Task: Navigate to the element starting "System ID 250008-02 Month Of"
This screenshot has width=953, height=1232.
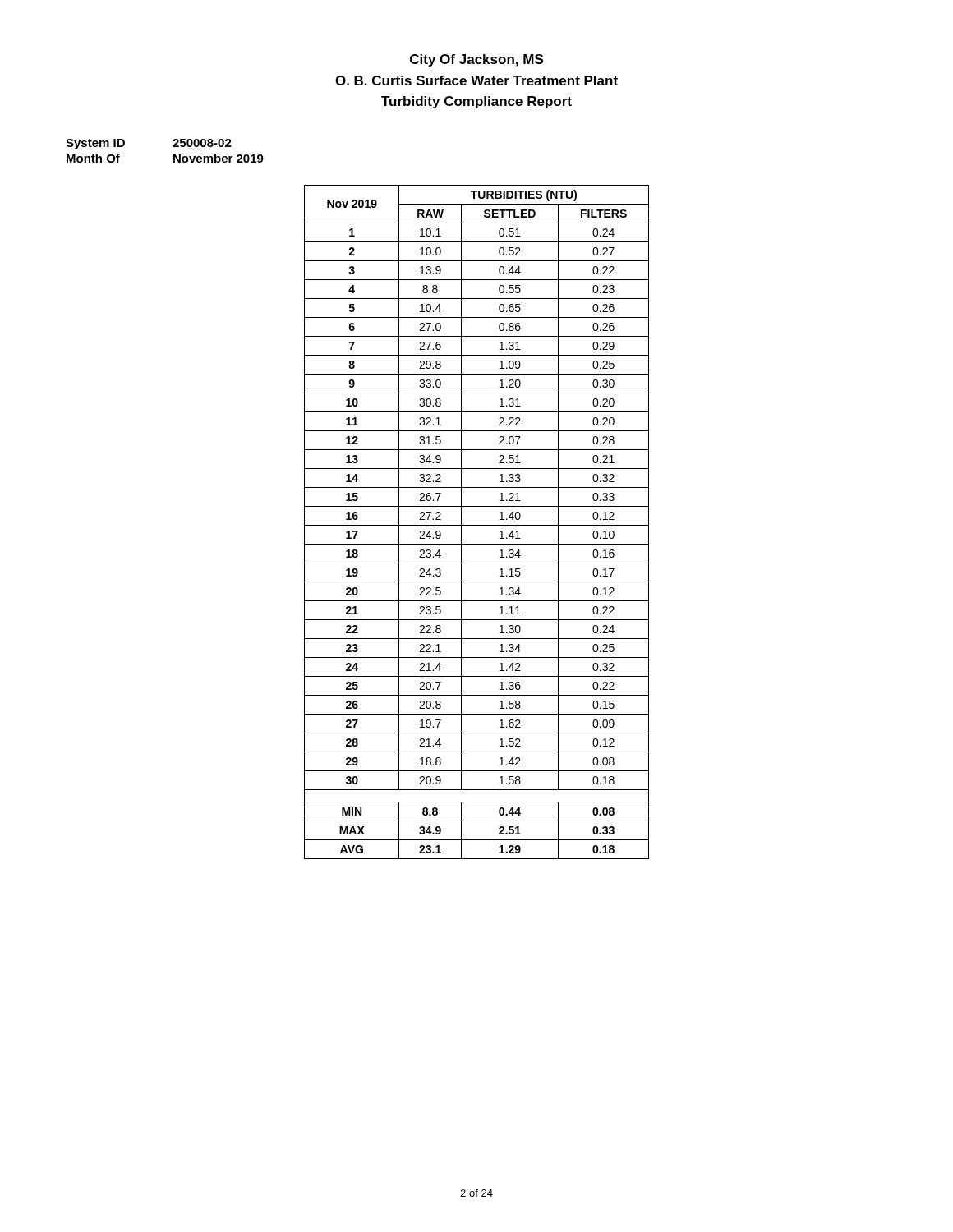Action: click(93, 144)
